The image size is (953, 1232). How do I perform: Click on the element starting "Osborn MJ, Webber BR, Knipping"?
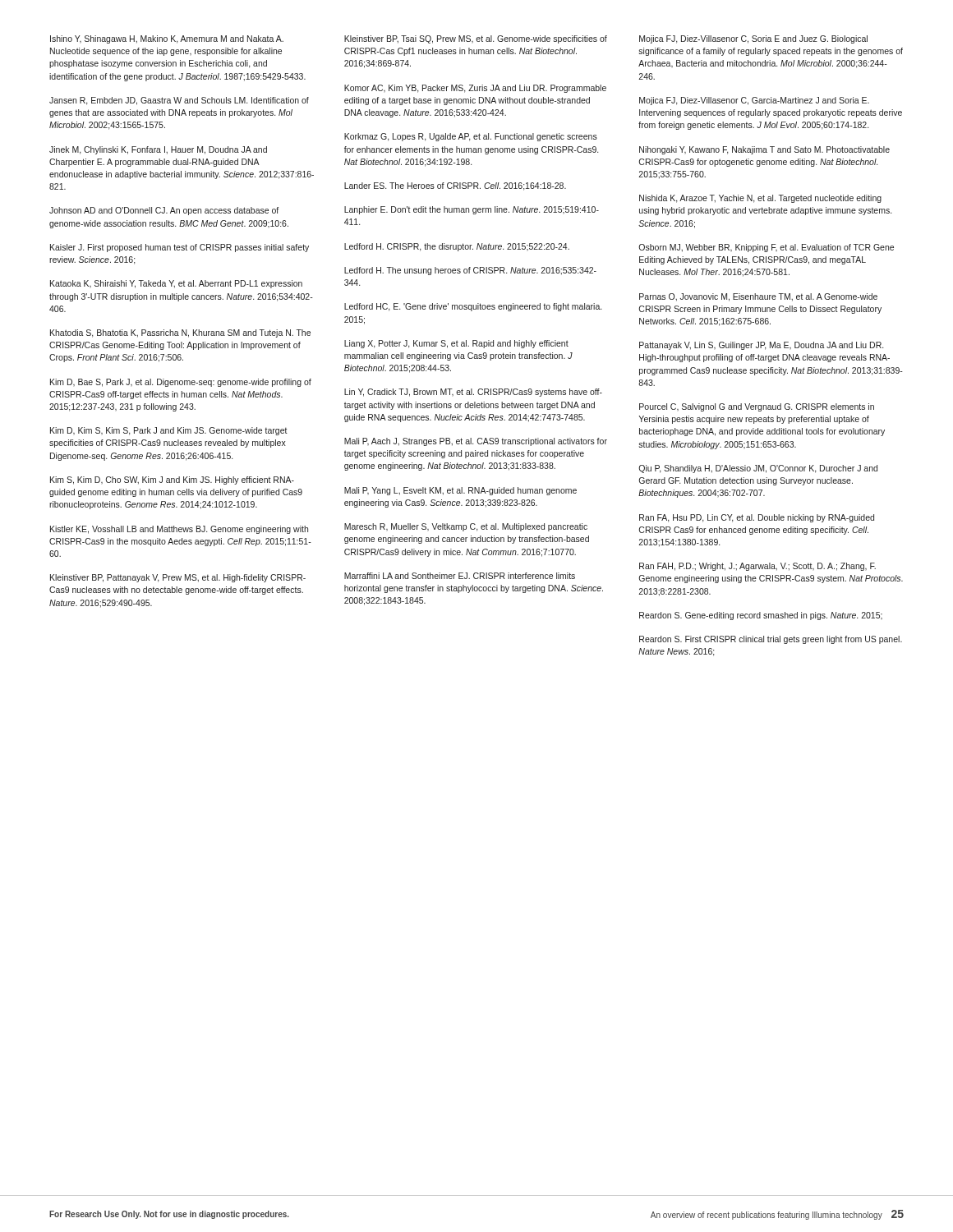pyautogui.click(x=766, y=260)
